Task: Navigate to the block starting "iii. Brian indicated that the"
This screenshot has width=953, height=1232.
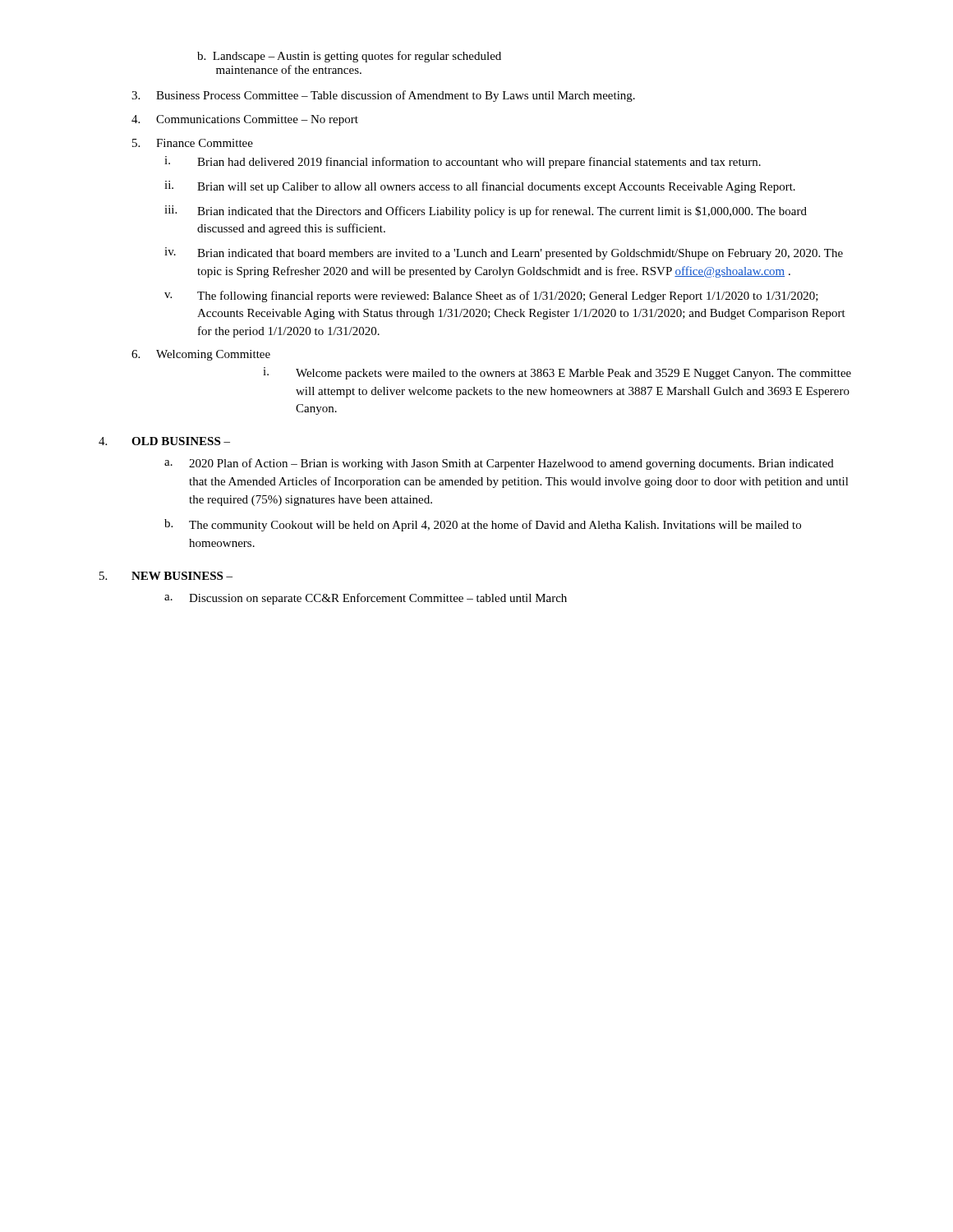Action: [x=509, y=220]
